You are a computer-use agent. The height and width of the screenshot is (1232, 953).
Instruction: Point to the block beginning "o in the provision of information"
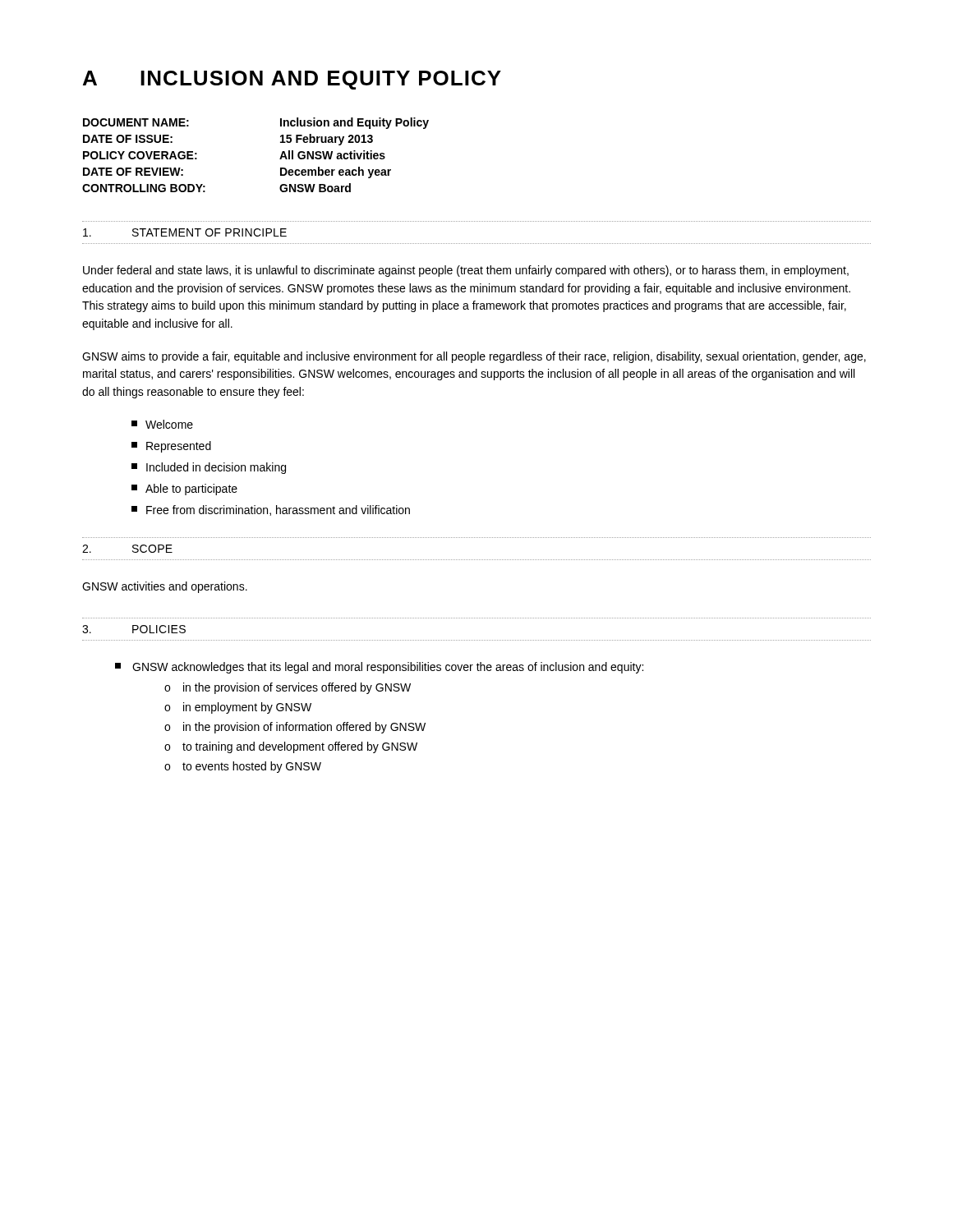tap(295, 727)
